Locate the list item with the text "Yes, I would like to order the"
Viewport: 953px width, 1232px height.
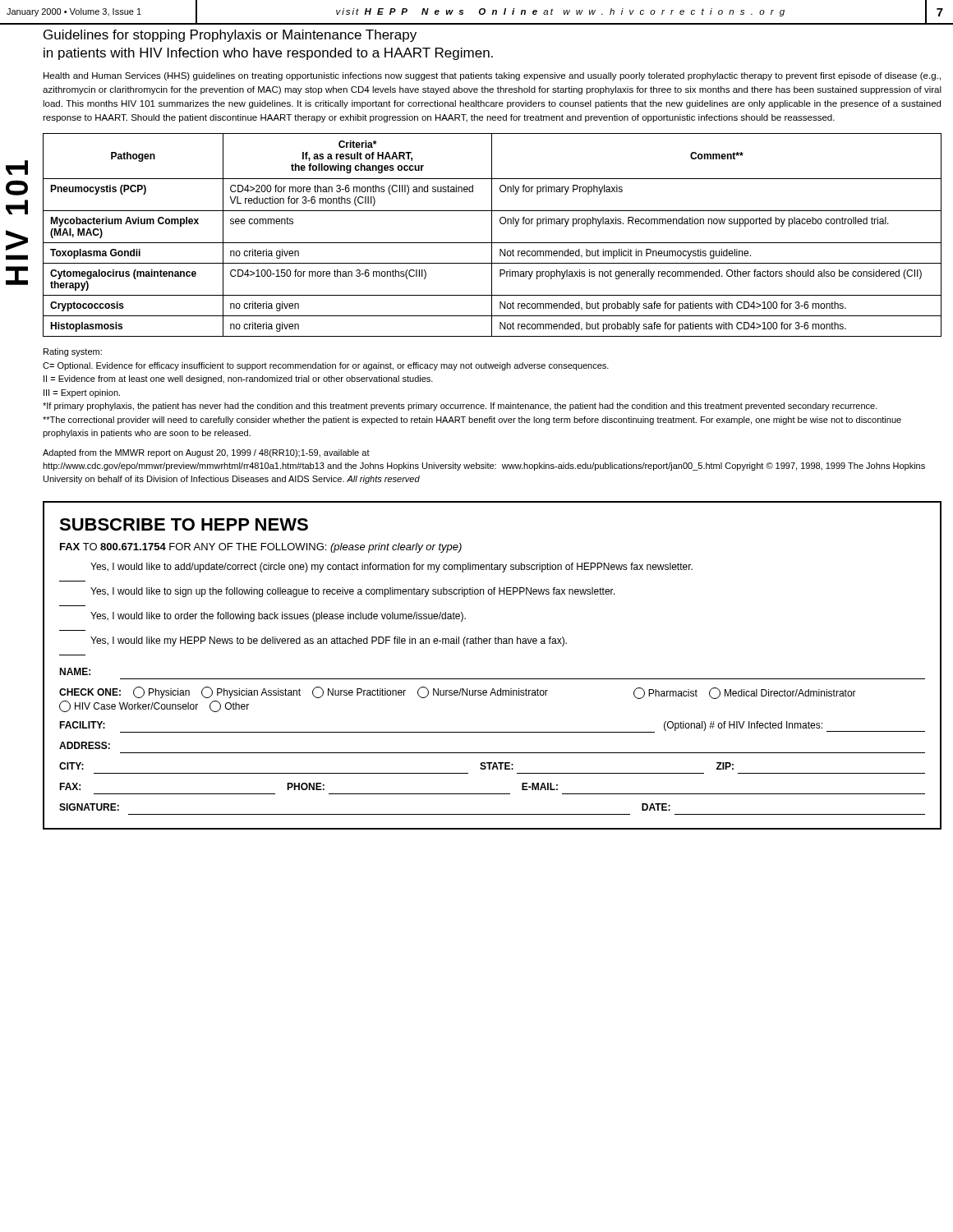pyautogui.click(x=263, y=620)
